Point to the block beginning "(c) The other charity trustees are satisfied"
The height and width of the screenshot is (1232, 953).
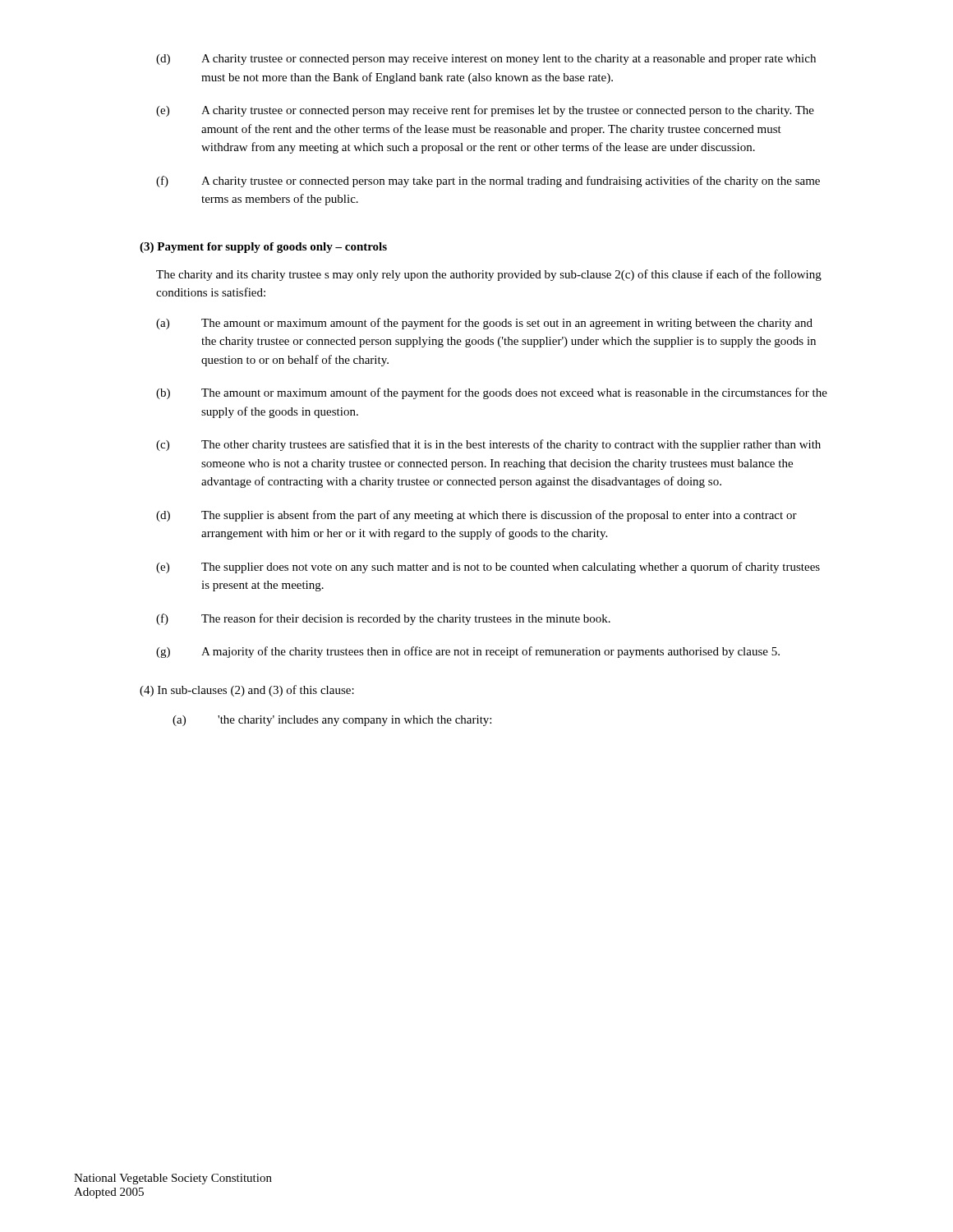coord(493,463)
